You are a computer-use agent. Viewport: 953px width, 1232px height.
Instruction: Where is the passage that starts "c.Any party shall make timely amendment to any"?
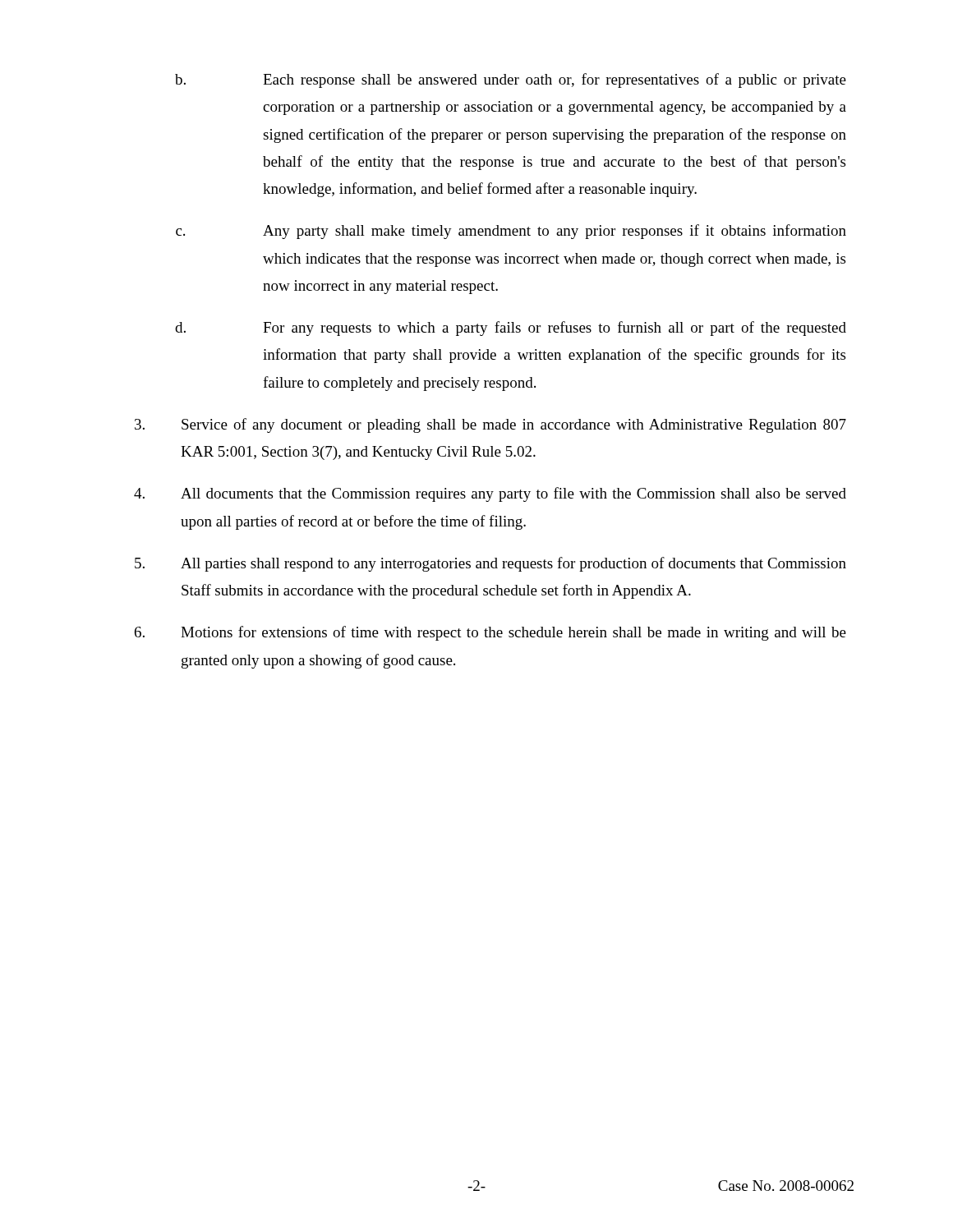pos(472,258)
